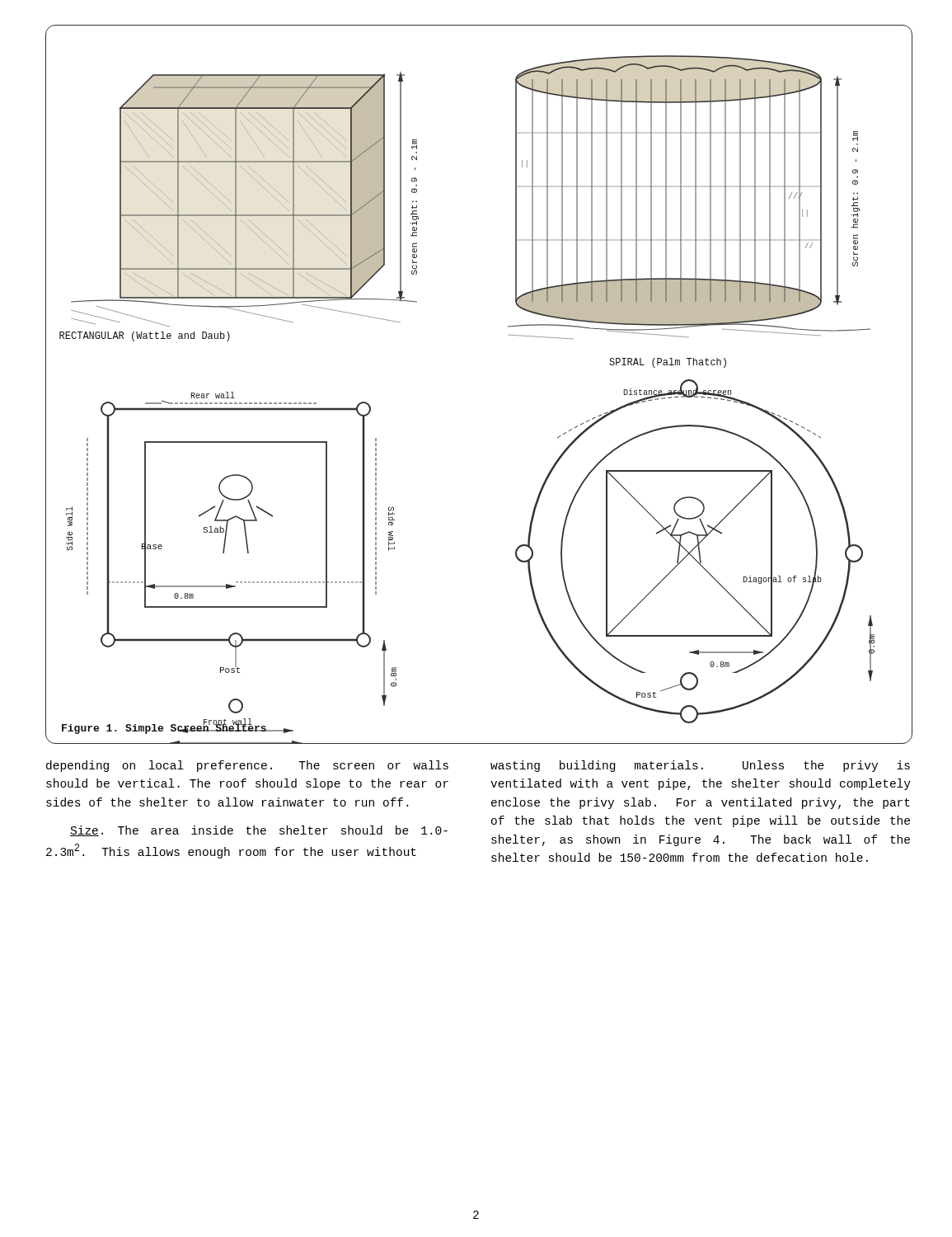Point to the block beginning "depending on local preference."
This screenshot has height=1237, width=952.
pos(247,785)
